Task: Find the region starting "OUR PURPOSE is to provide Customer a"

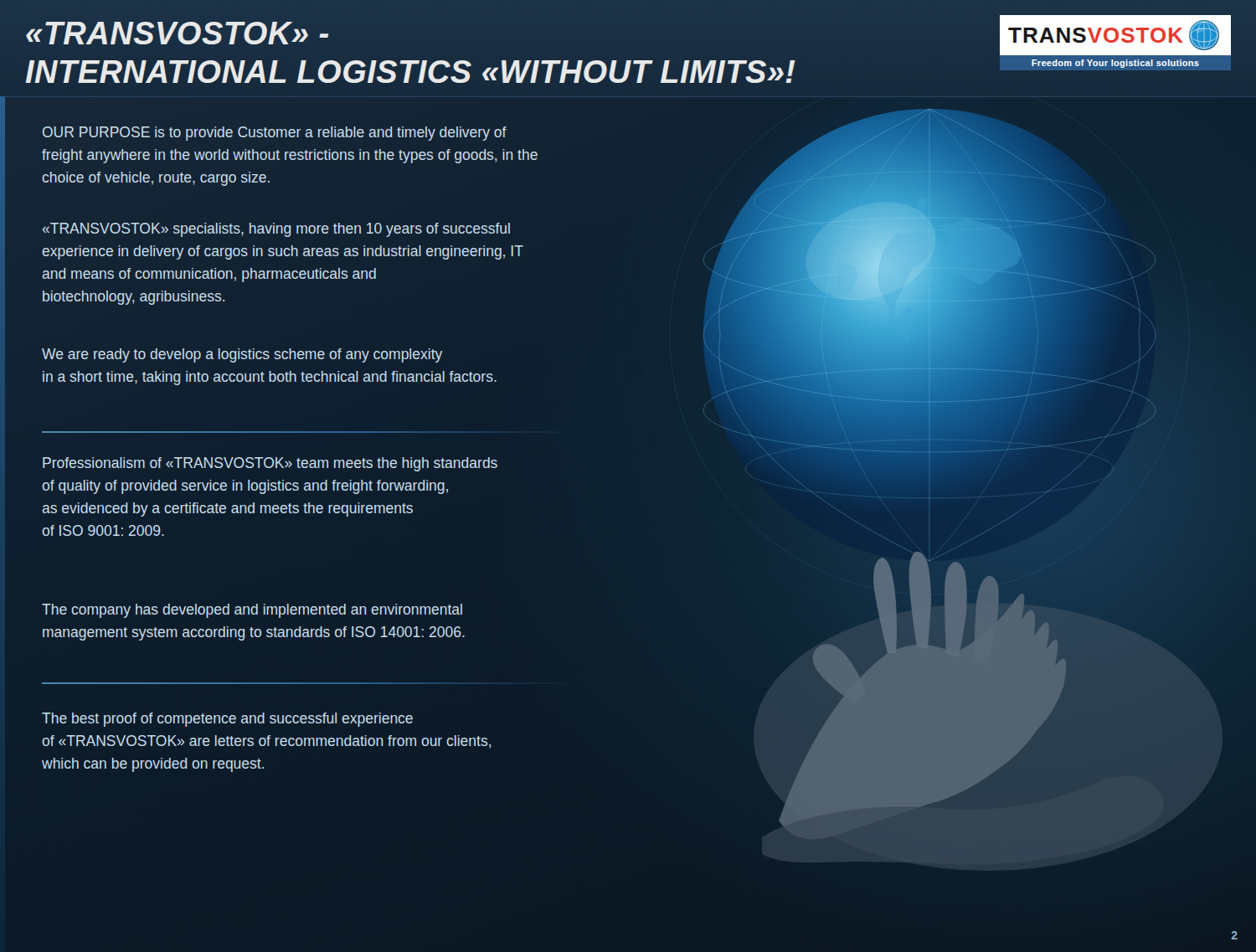Action: [290, 155]
